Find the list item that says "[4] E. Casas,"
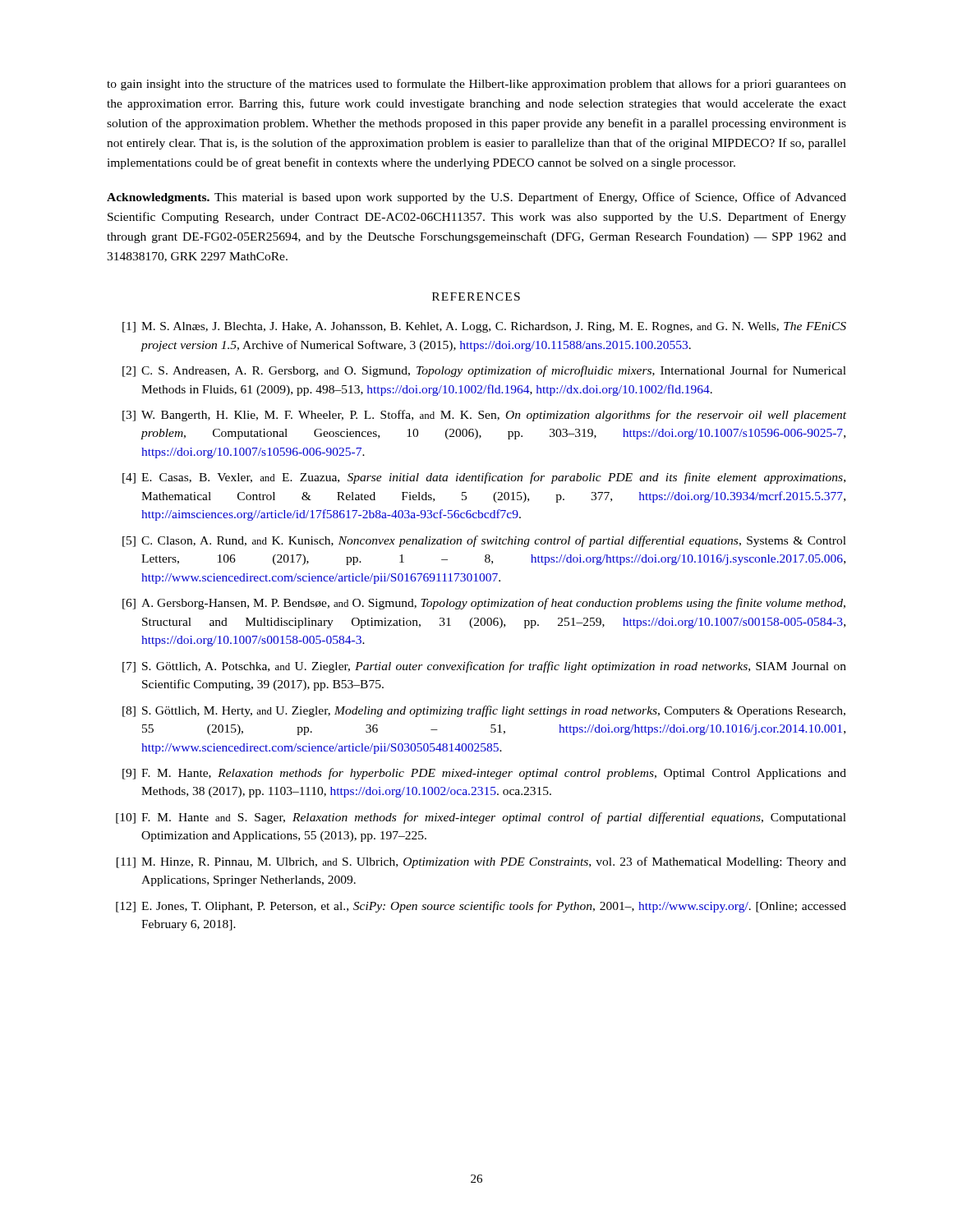 coord(476,496)
